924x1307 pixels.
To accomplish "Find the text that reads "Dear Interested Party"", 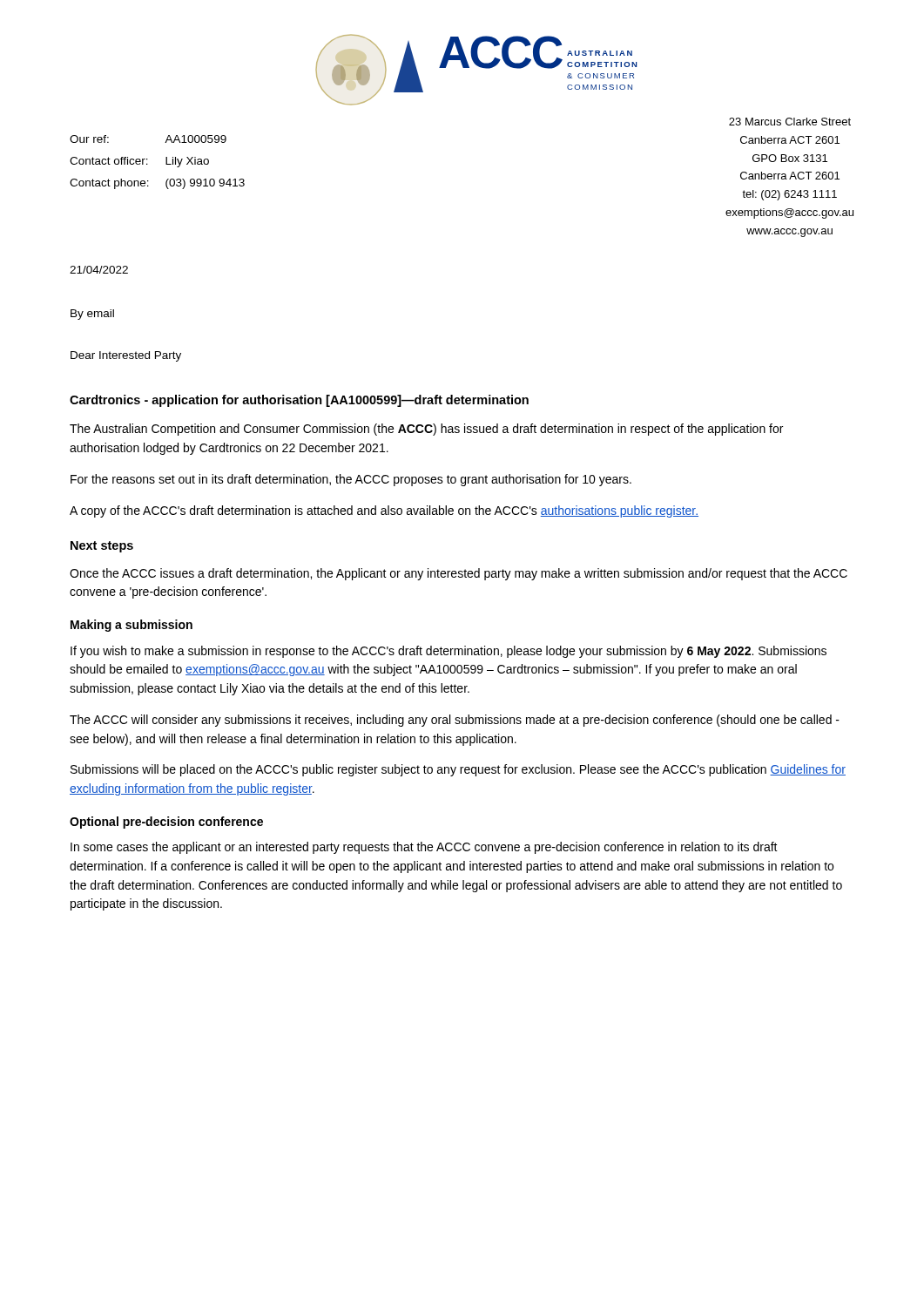I will pos(126,355).
